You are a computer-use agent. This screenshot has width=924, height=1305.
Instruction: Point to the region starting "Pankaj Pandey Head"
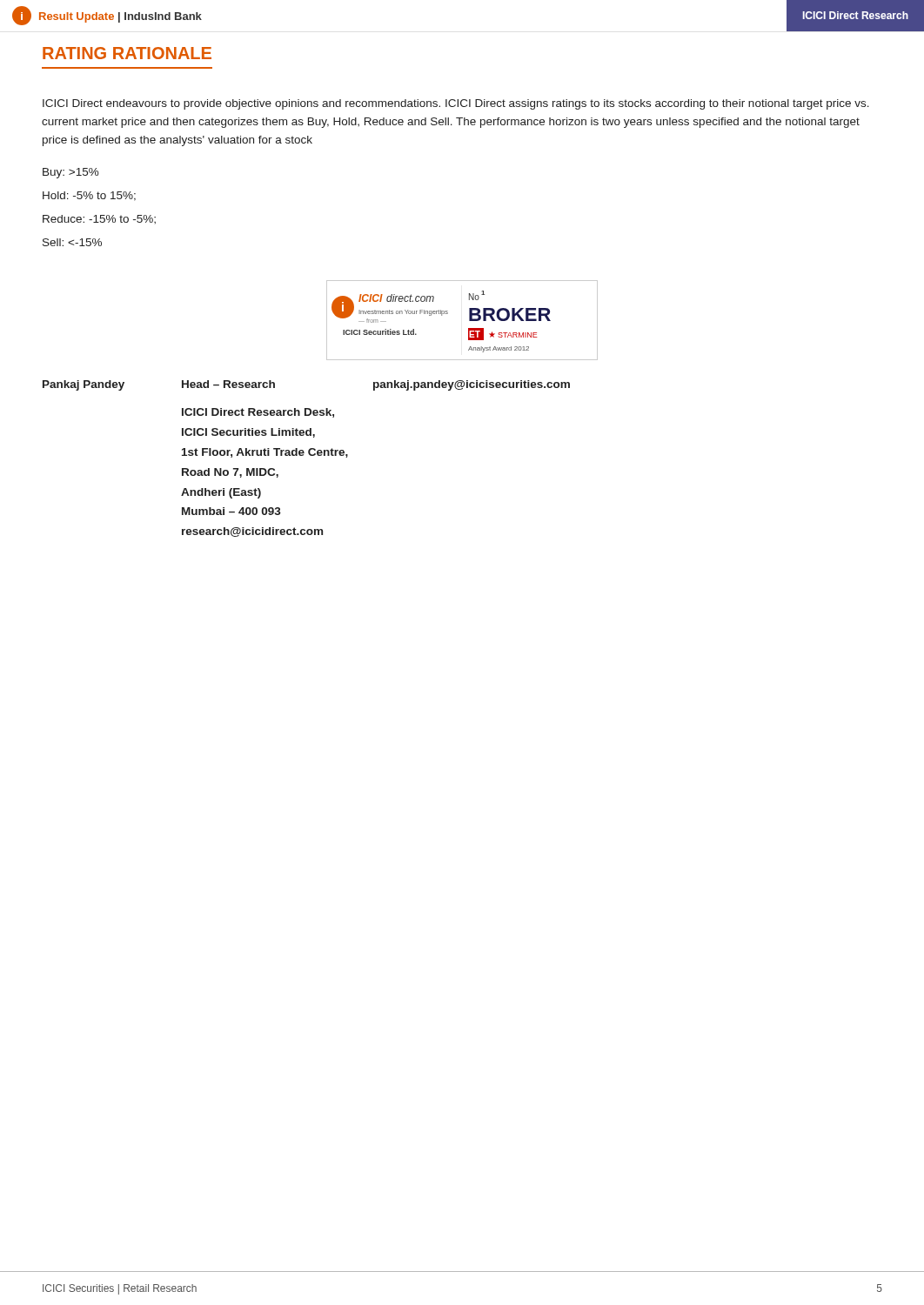94,385
